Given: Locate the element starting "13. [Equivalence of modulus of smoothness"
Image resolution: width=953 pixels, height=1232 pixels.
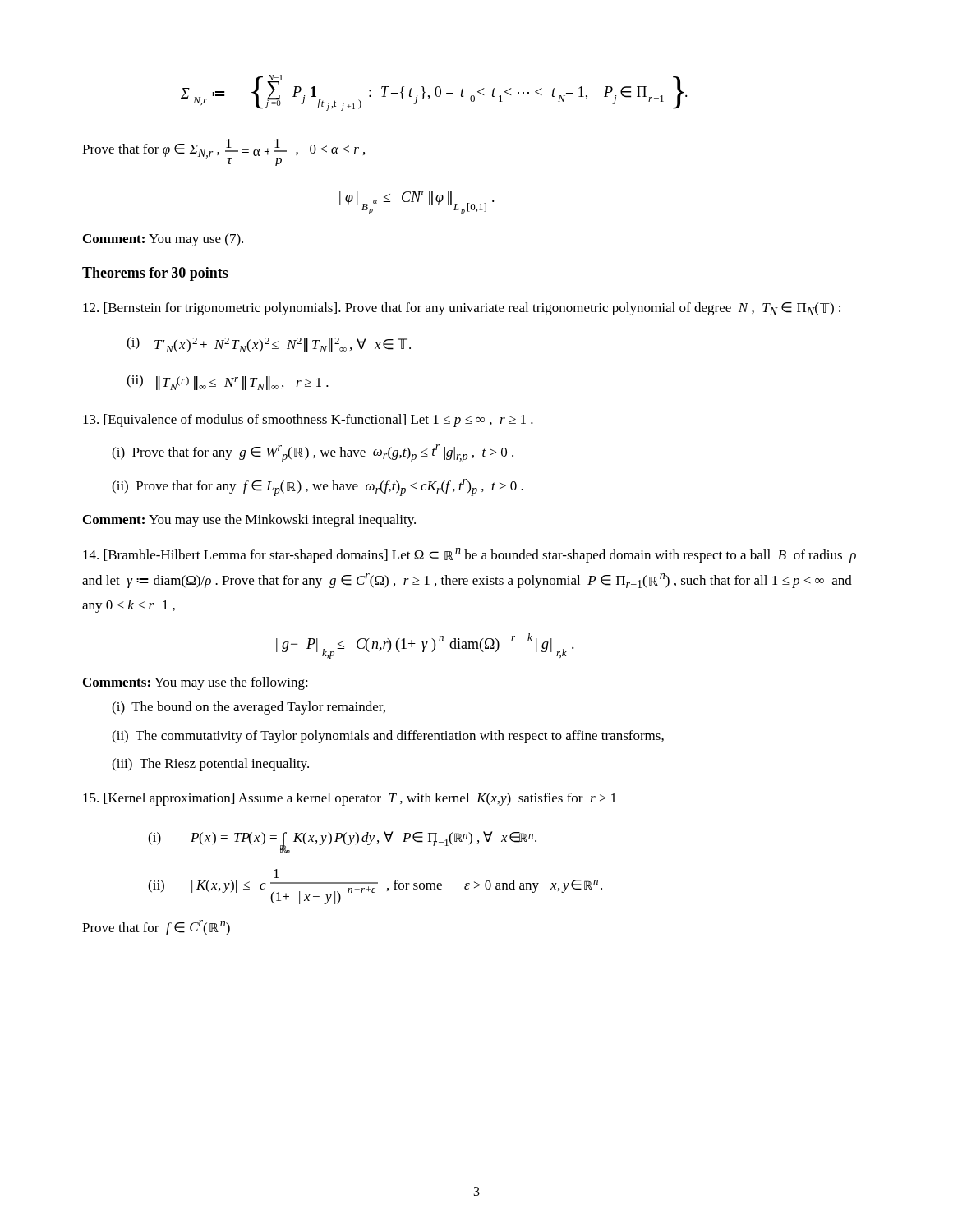Looking at the screenshot, I should tap(308, 420).
